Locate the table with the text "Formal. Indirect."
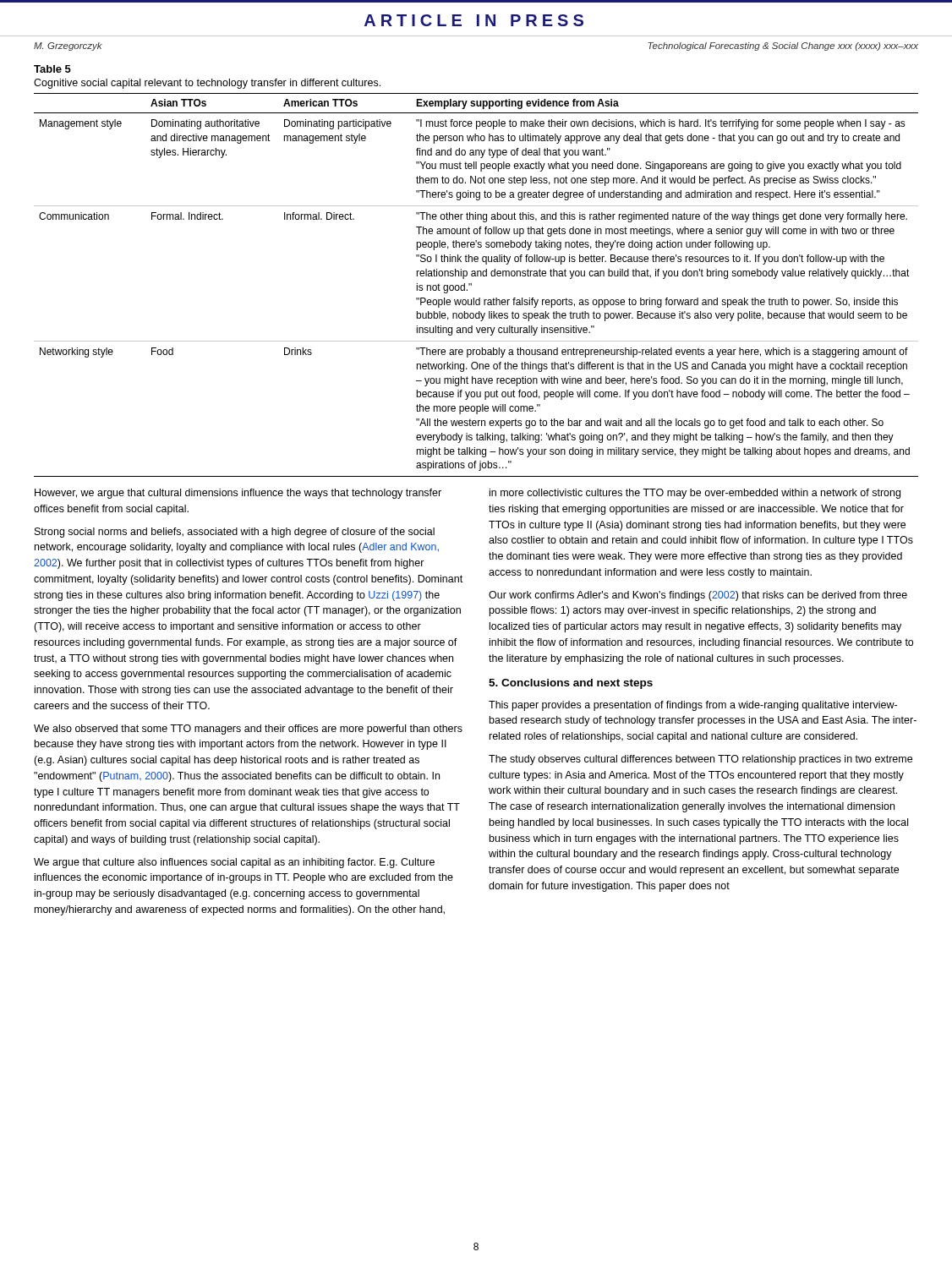Viewport: 952px width, 1268px height. (476, 285)
